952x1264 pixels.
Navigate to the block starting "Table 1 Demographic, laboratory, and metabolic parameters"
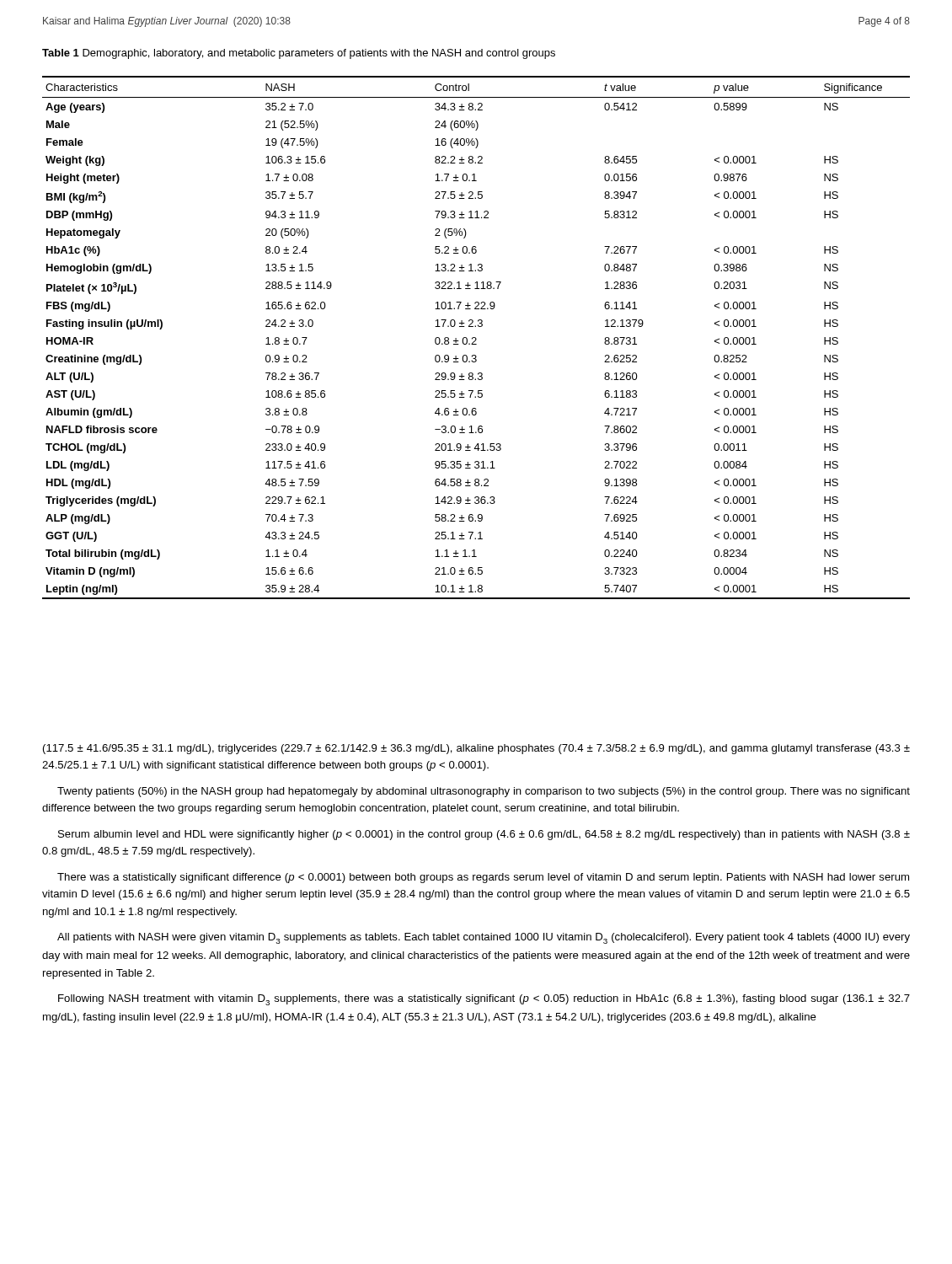(x=299, y=53)
